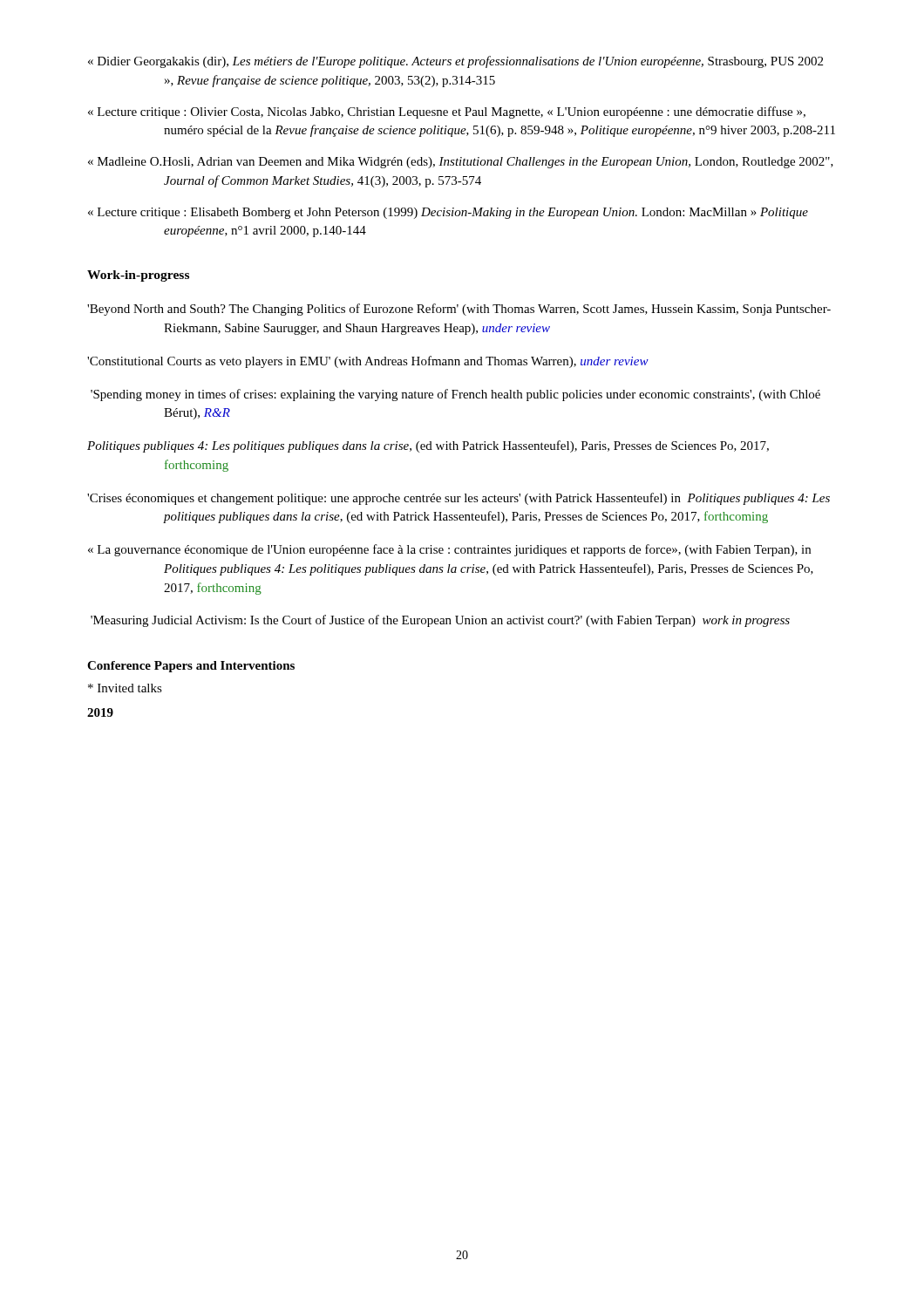Navigate to the passage starting "« Madleine O.Hosli, Adrian van Deemen and"
Image resolution: width=924 pixels, height=1308 pixels.
[x=460, y=171]
